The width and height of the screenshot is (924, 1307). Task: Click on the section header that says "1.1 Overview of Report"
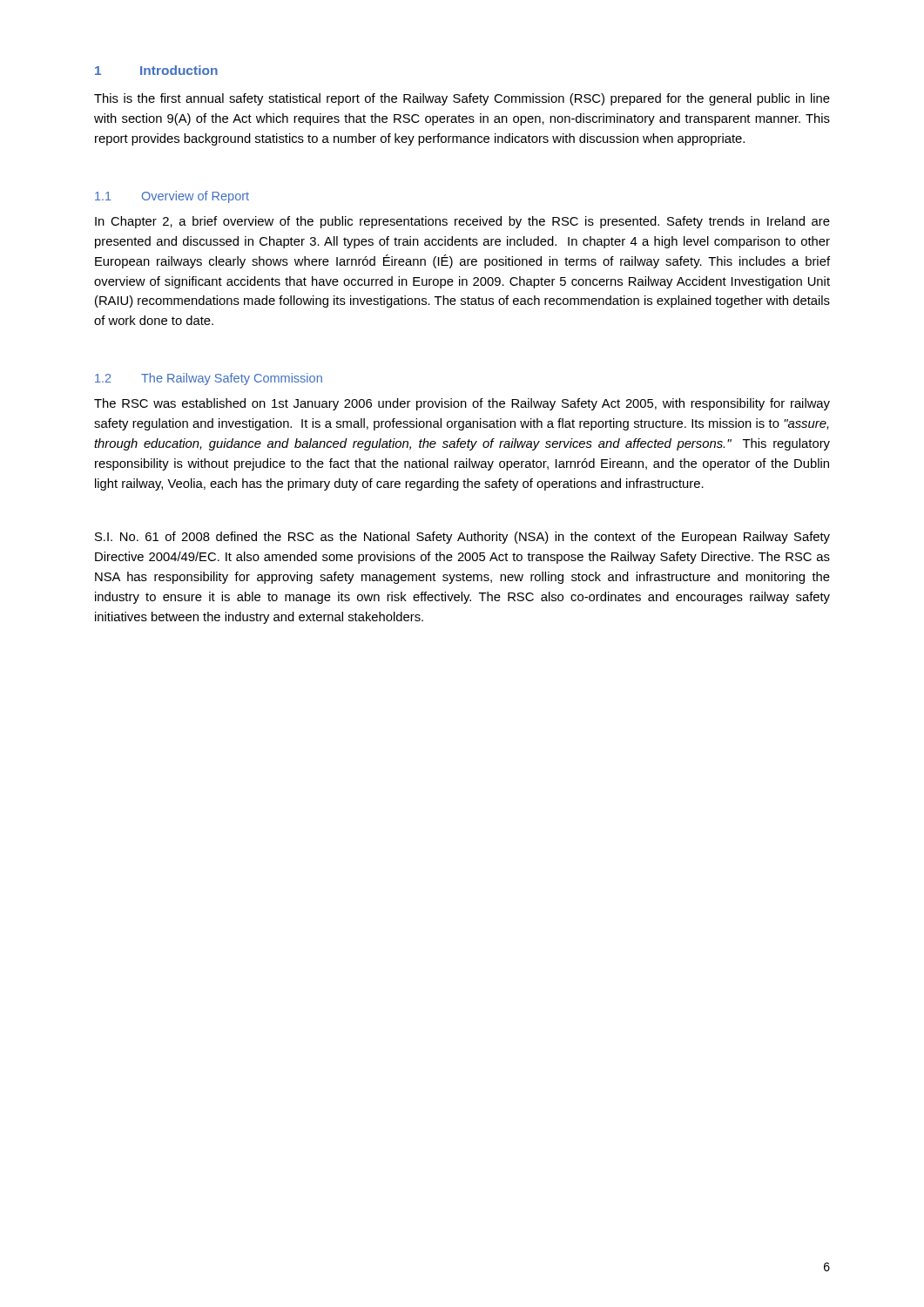(172, 196)
